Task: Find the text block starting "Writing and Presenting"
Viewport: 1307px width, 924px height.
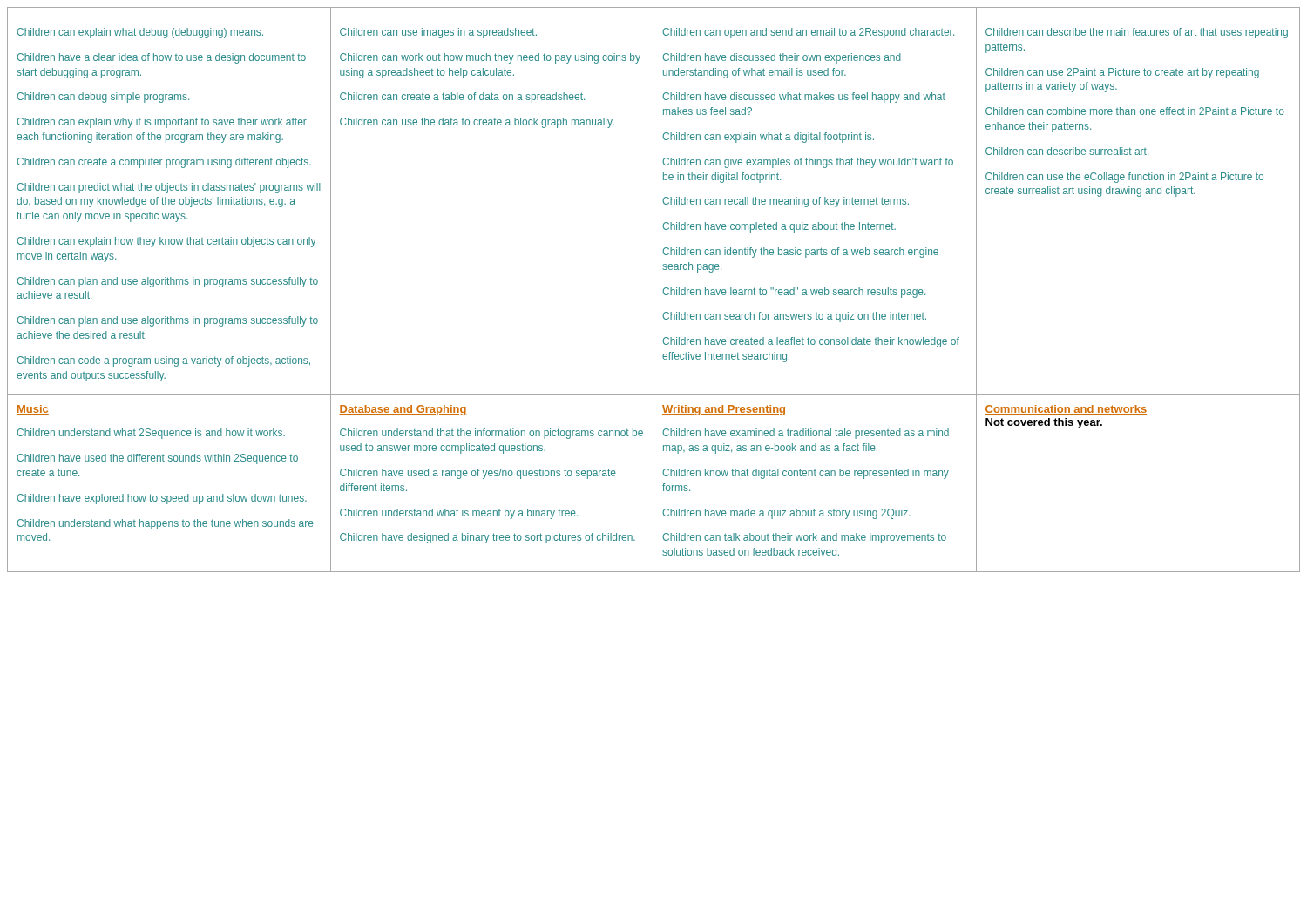Action: [x=724, y=409]
